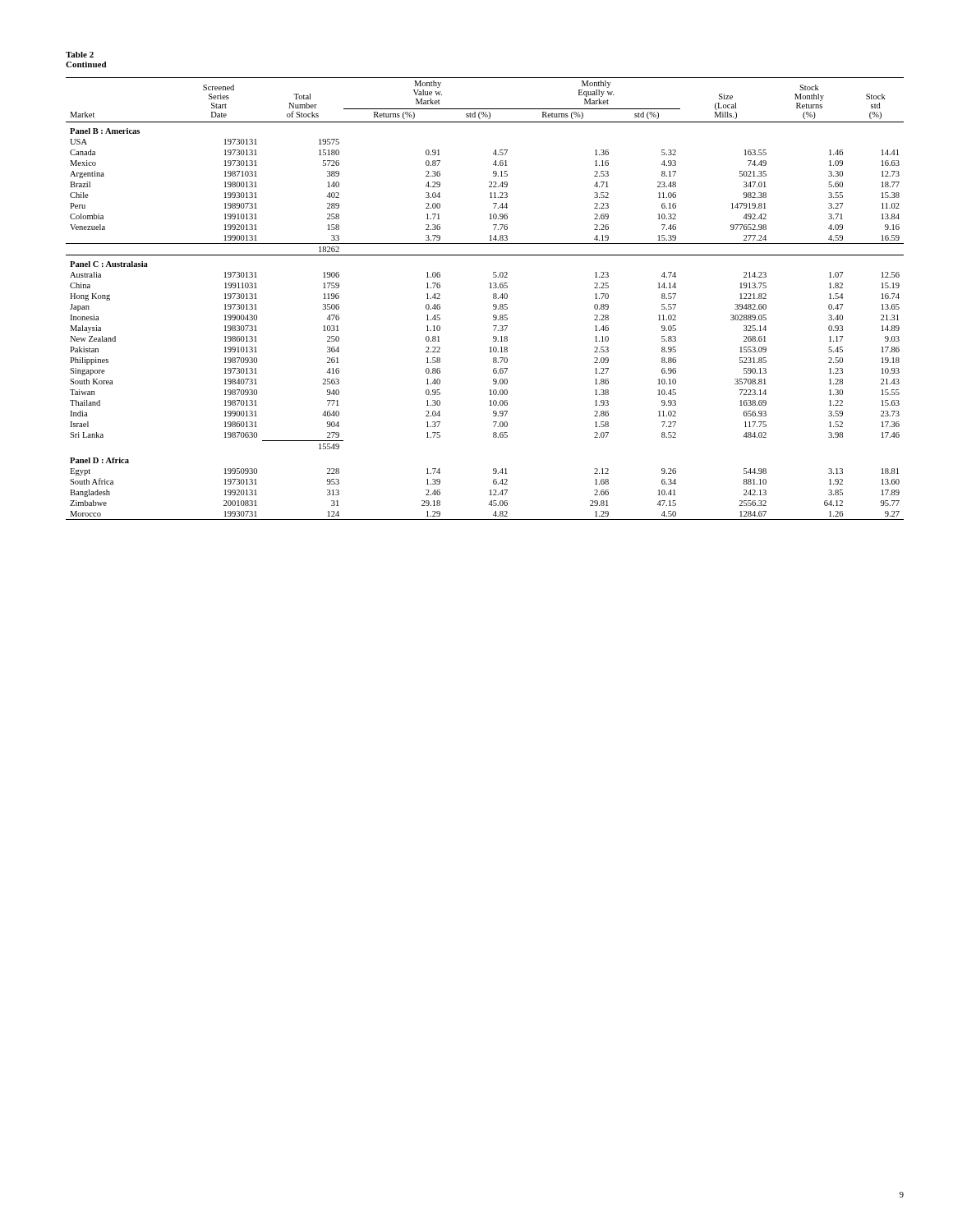Select the table

485,299
